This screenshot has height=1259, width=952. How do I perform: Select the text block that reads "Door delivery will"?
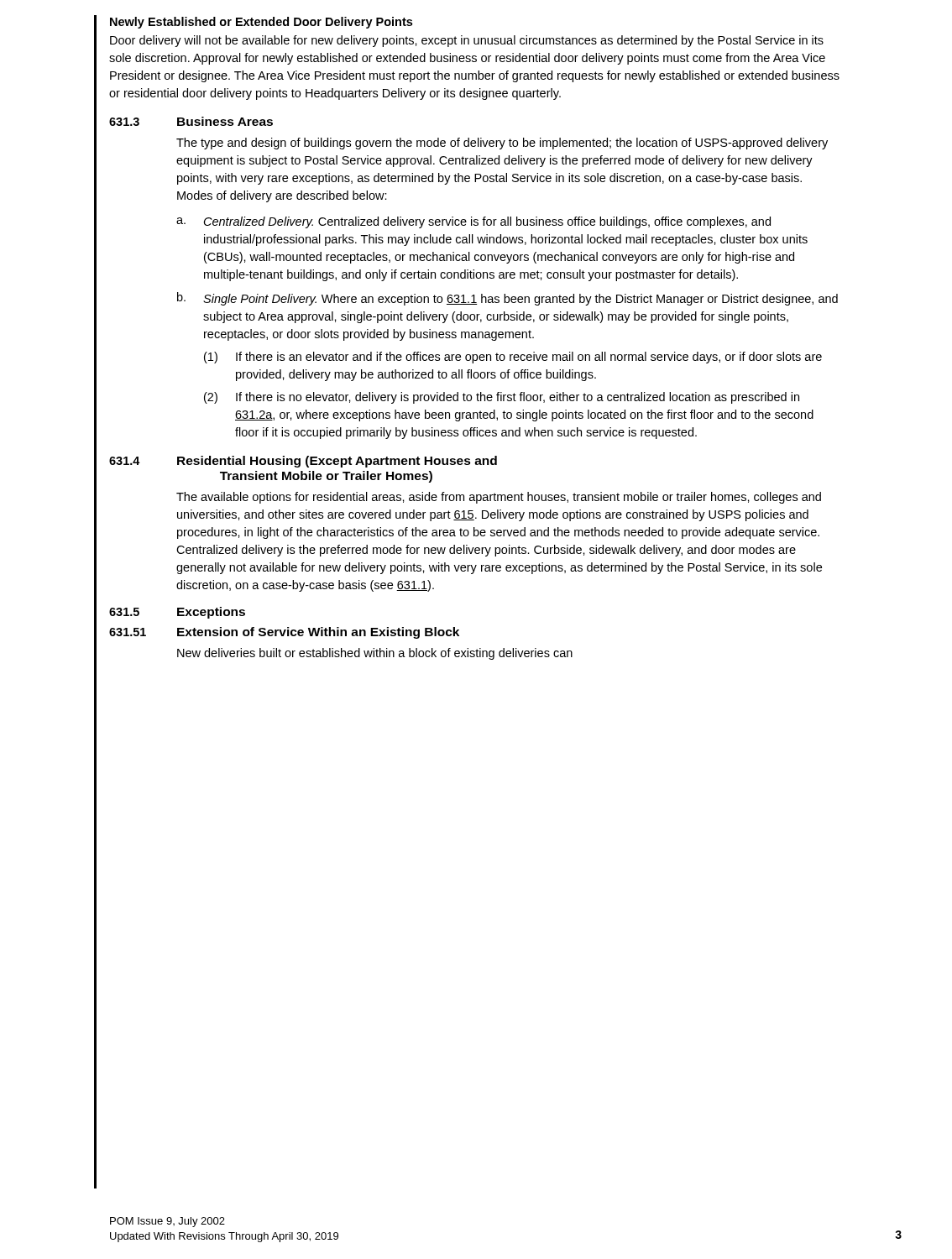pos(474,67)
